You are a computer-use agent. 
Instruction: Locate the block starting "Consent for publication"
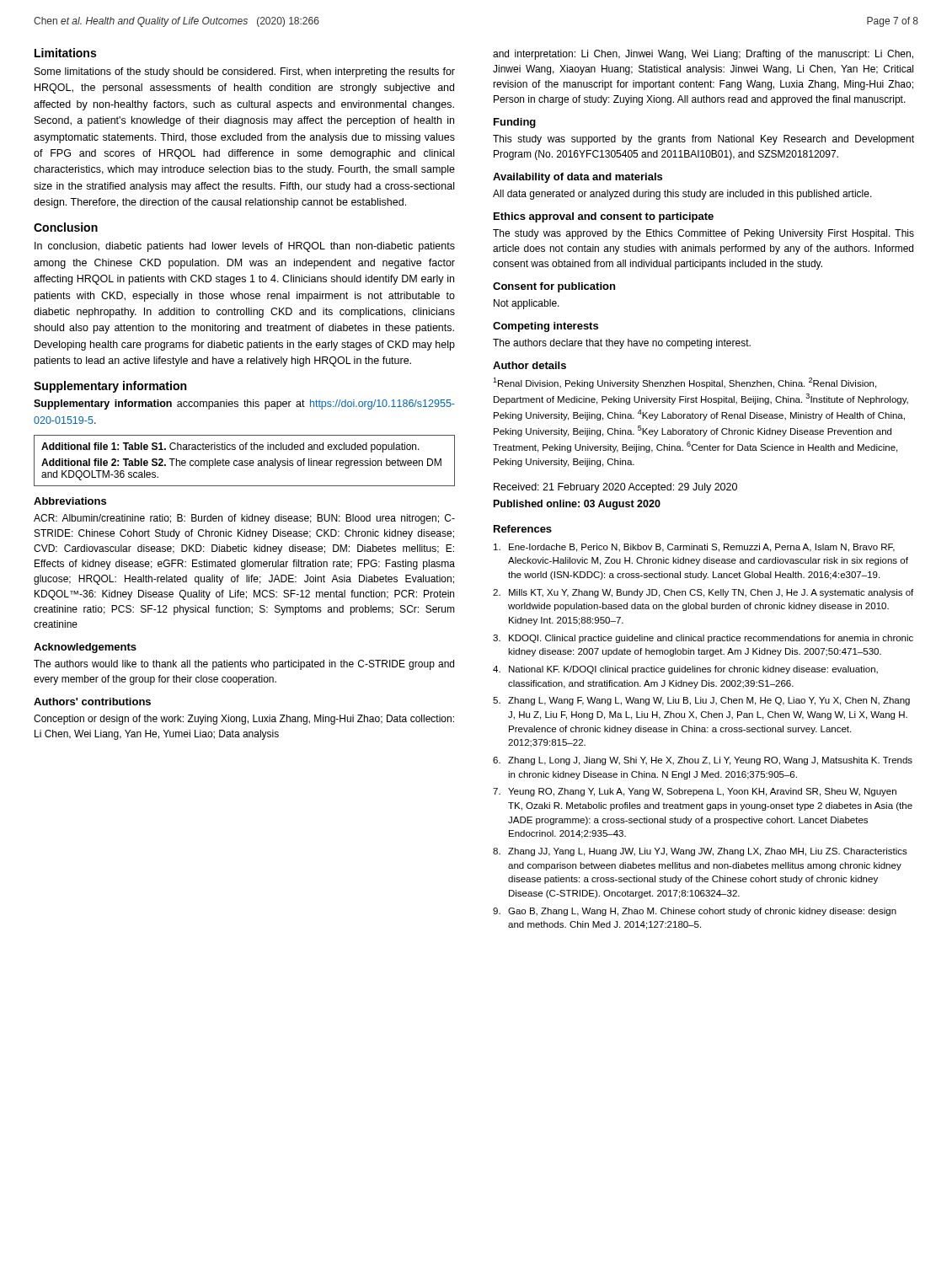[x=554, y=286]
